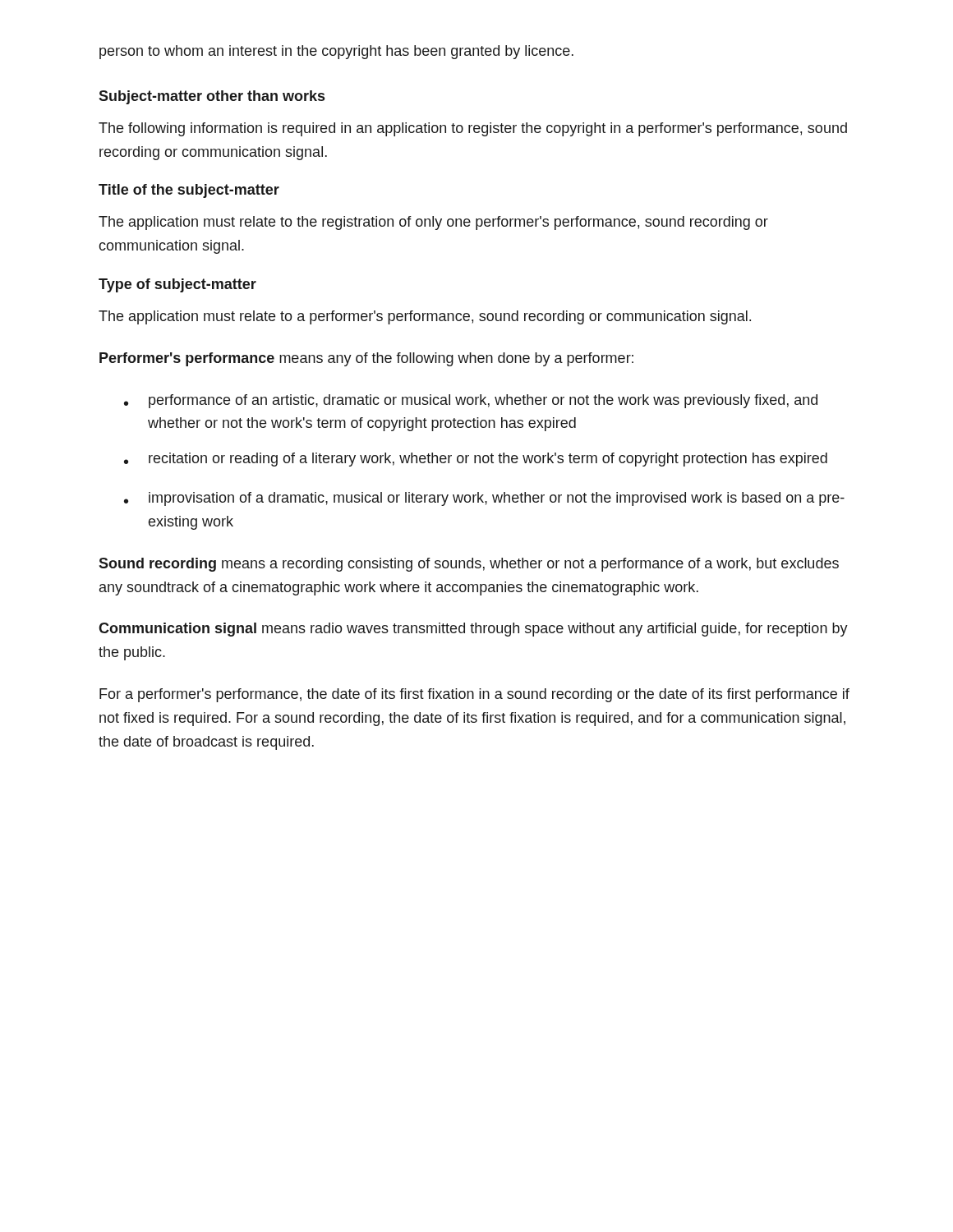Point to the block beginning "• recitation or reading"
The height and width of the screenshot is (1232, 953).
coord(489,461)
